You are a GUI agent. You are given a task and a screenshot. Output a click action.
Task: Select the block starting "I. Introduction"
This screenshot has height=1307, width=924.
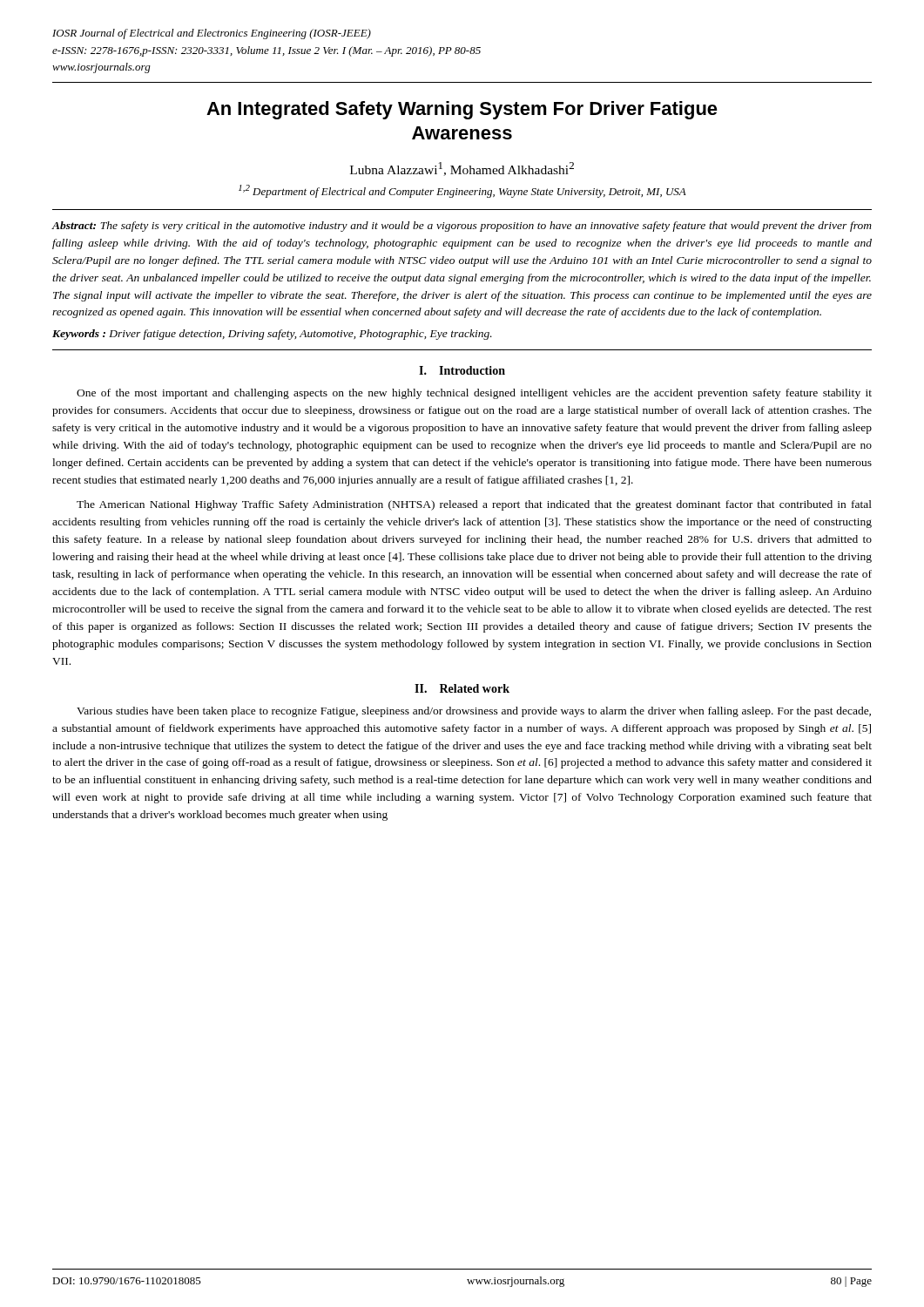[462, 371]
